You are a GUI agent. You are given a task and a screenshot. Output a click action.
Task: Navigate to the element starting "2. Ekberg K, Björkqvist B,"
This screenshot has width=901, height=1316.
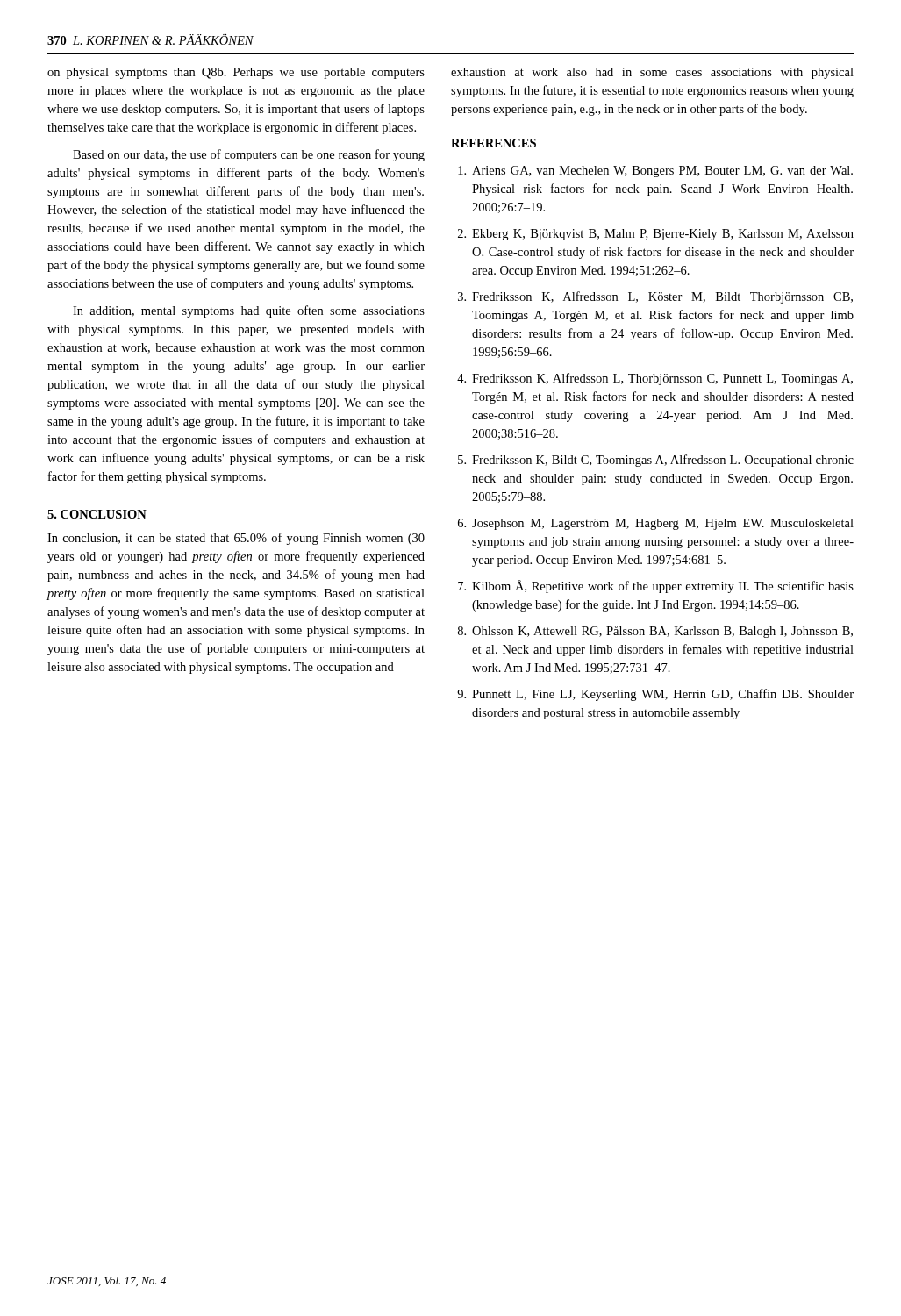652,252
